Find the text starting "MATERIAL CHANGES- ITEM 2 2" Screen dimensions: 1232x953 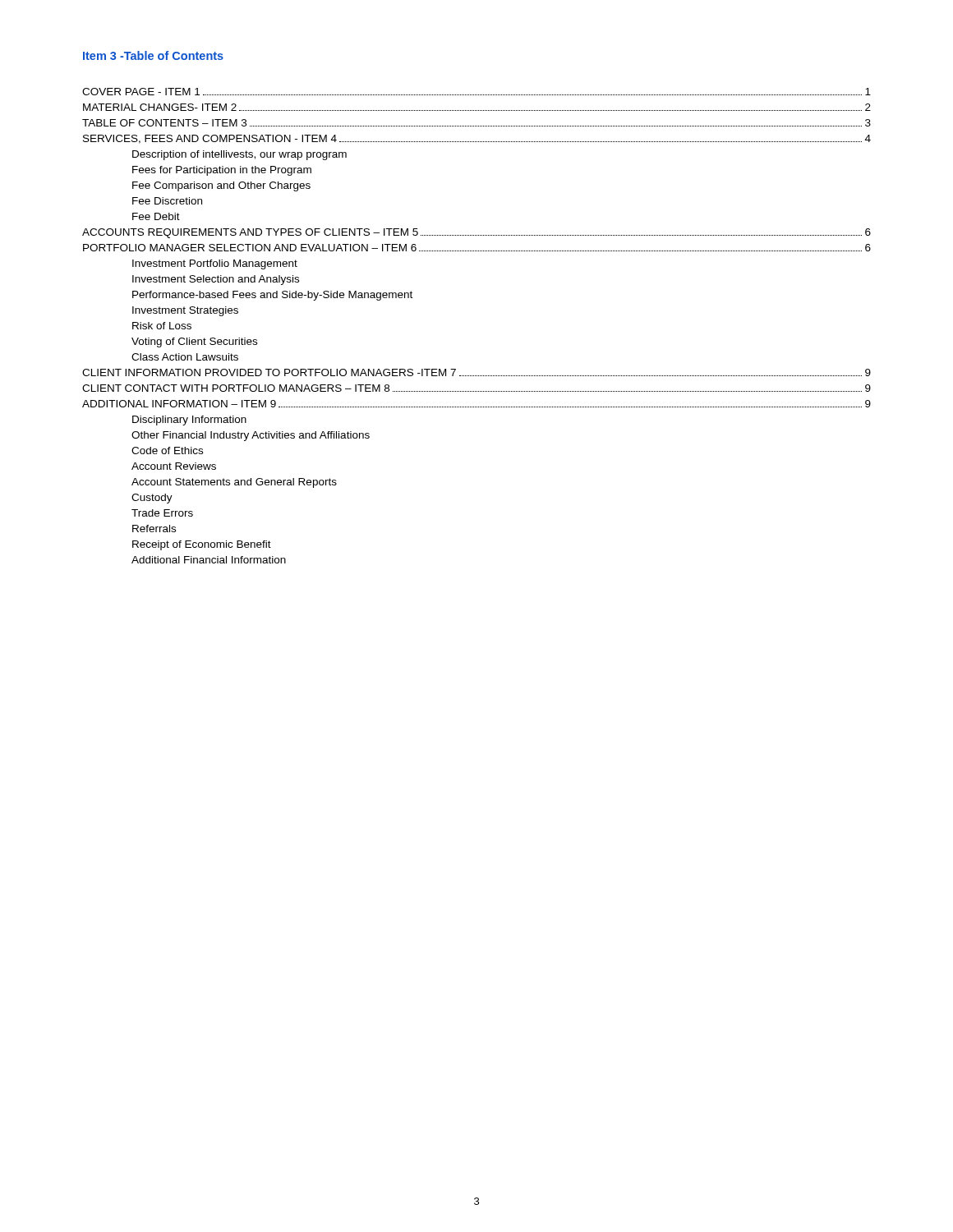pos(476,107)
